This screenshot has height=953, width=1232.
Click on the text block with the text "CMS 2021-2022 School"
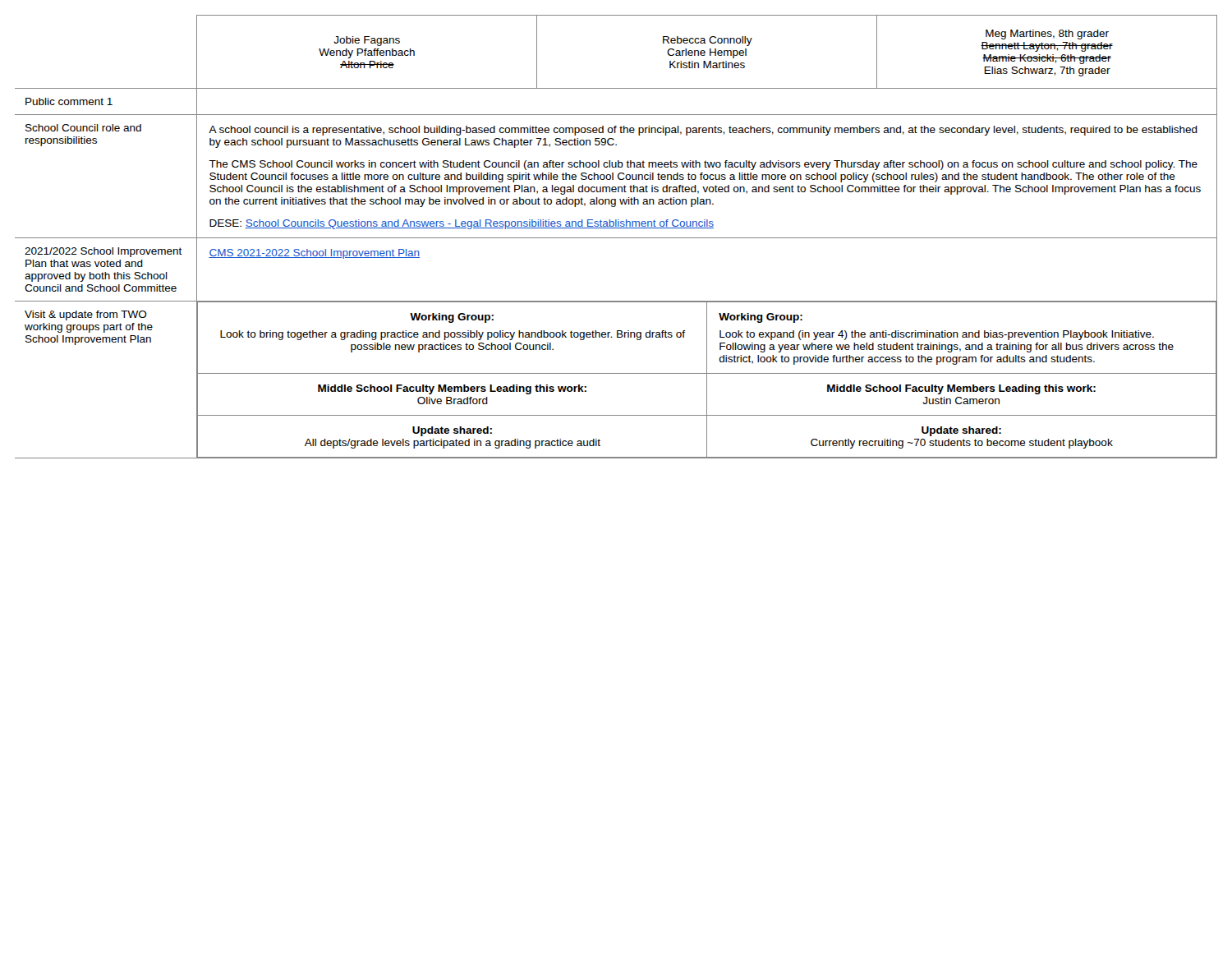[314, 253]
